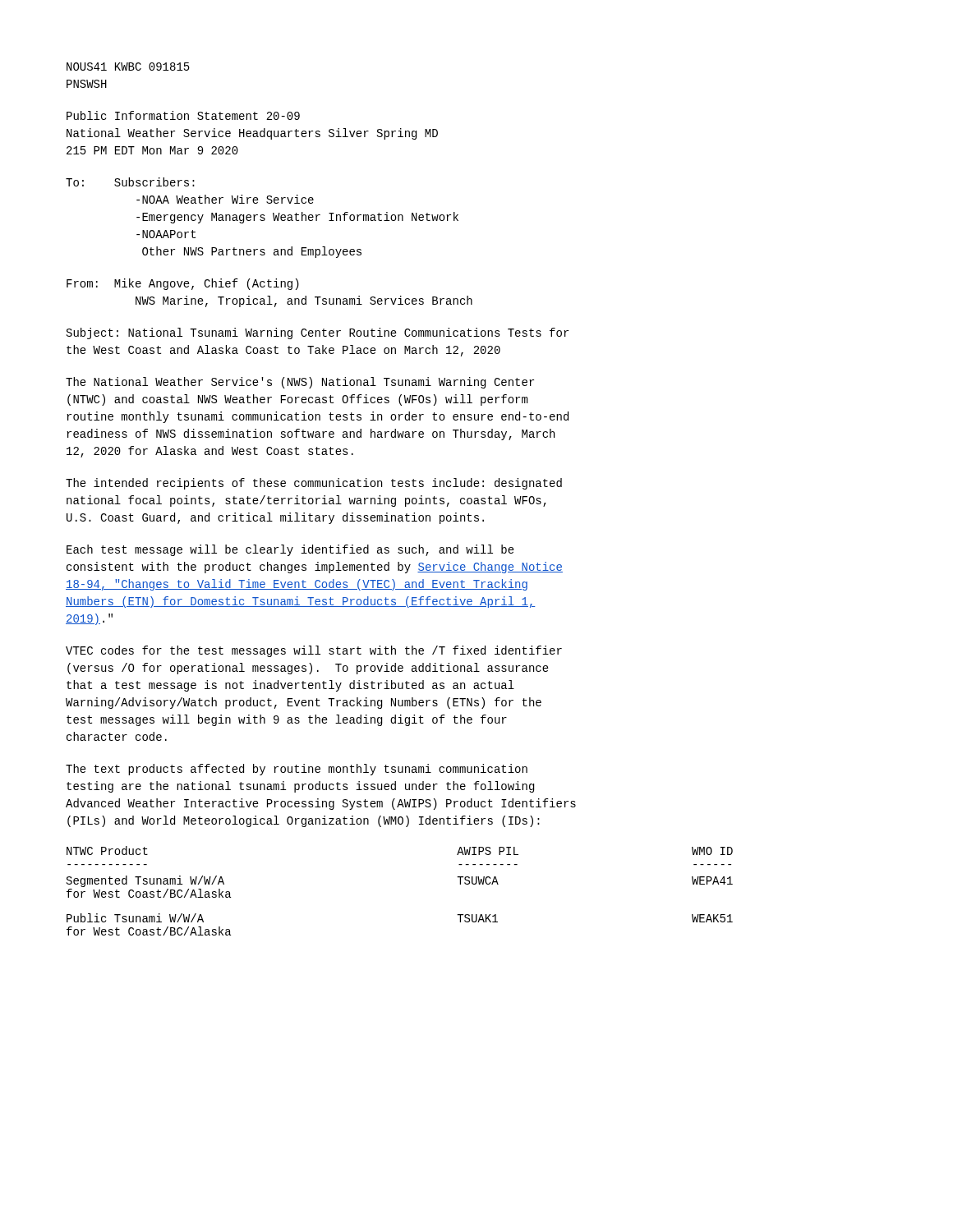
Task: Click on the text block that reads "Each test message will be clearly"
Action: tap(314, 585)
